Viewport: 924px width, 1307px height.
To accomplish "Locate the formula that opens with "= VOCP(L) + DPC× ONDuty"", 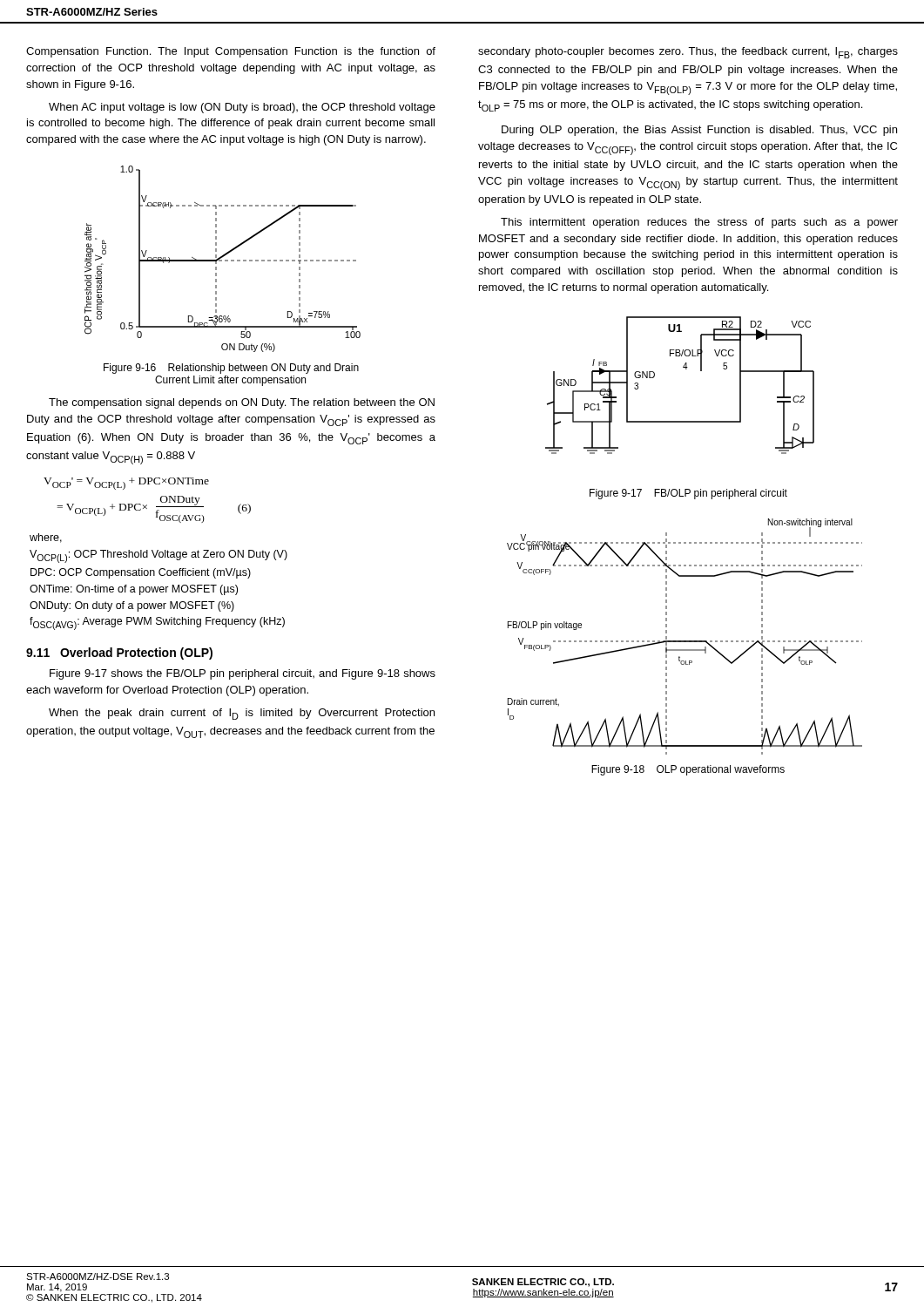I will click(x=154, y=508).
